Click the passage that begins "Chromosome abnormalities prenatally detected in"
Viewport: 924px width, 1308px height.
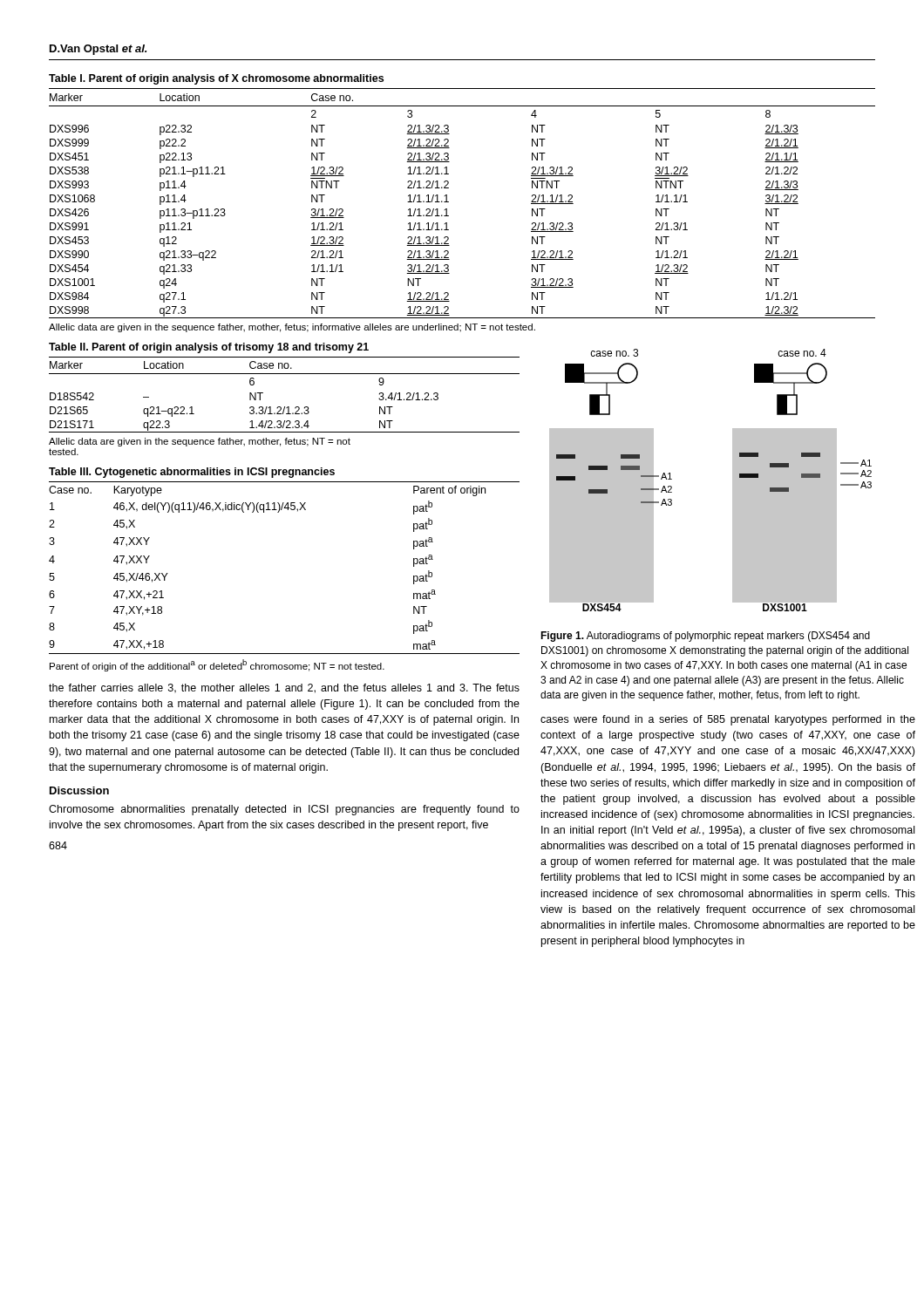(284, 817)
